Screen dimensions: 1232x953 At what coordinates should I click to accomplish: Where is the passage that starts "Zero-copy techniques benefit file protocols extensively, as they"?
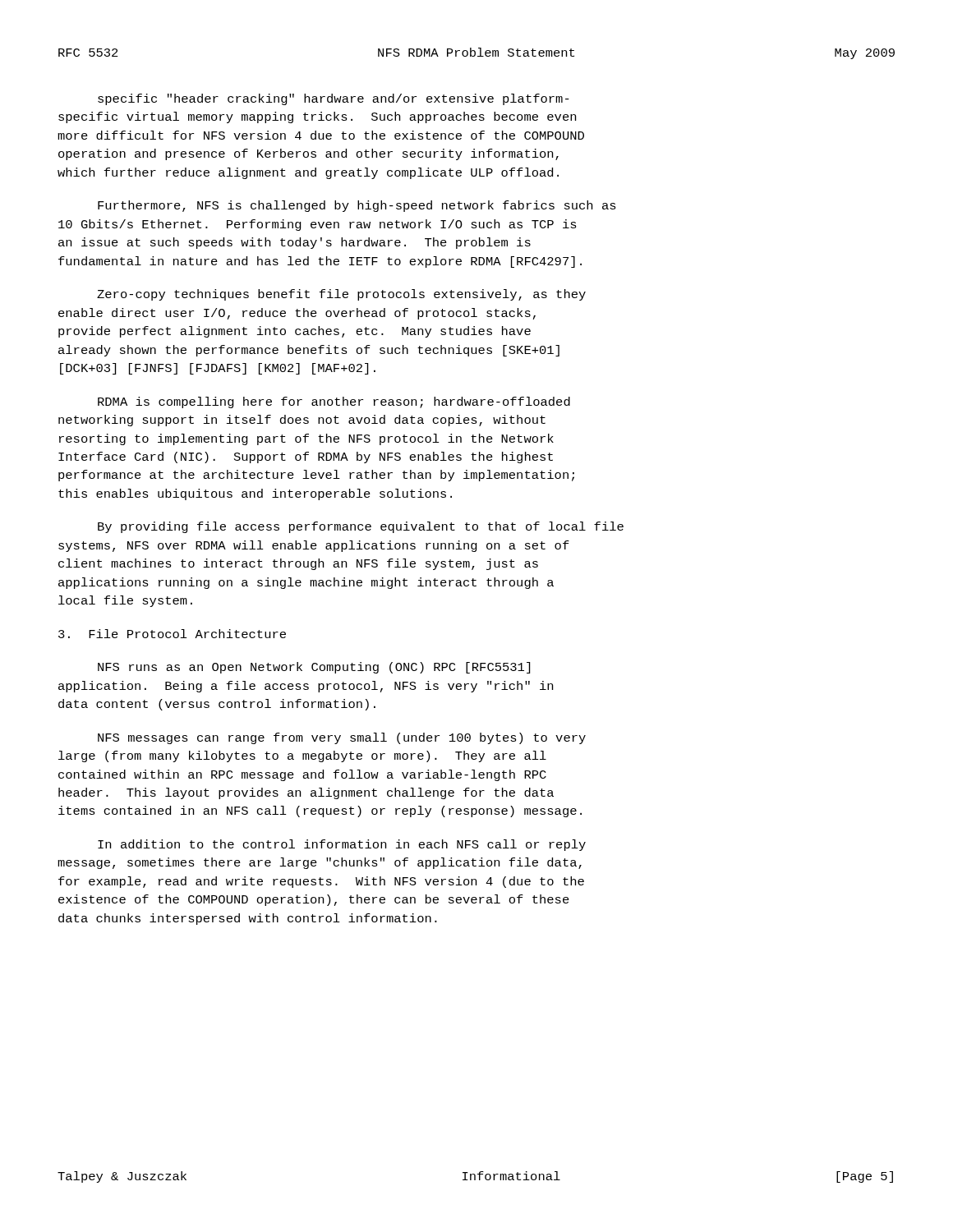(322, 332)
